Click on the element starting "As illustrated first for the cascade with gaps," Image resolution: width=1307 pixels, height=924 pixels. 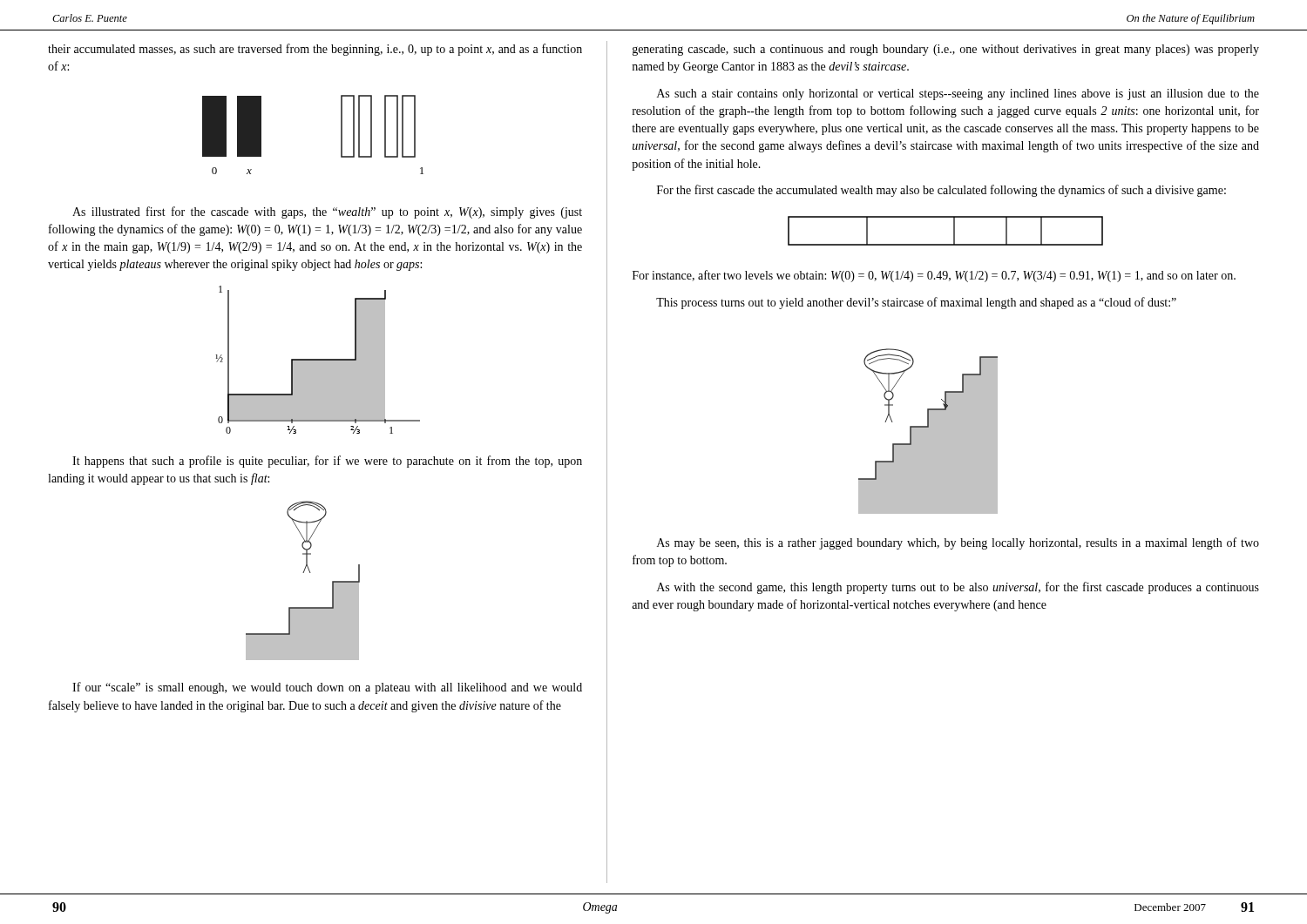tap(315, 239)
